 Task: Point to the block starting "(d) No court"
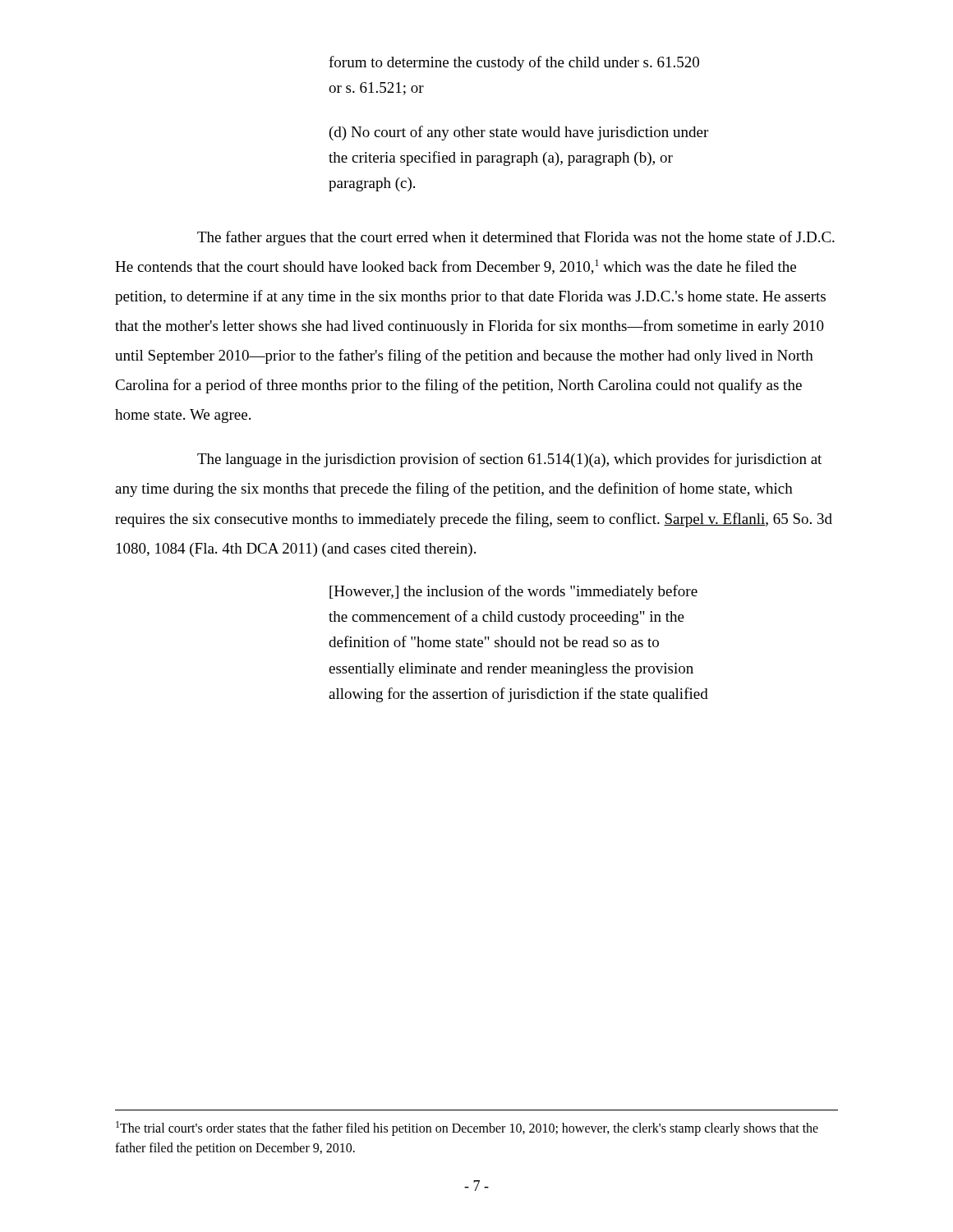pyautogui.click(x=518, y=157)
